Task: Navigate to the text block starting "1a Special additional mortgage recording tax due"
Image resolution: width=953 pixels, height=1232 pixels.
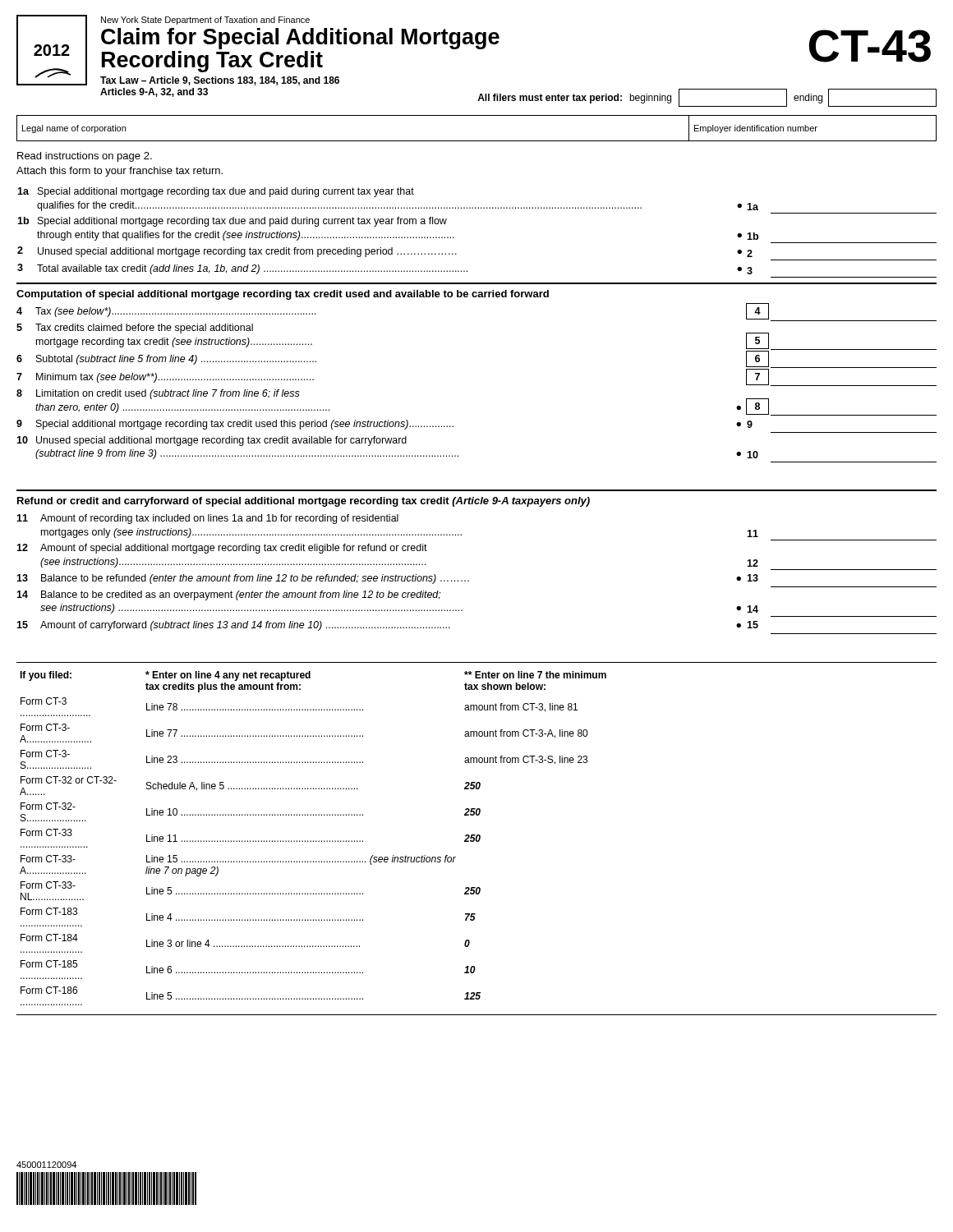Action: 216,192
